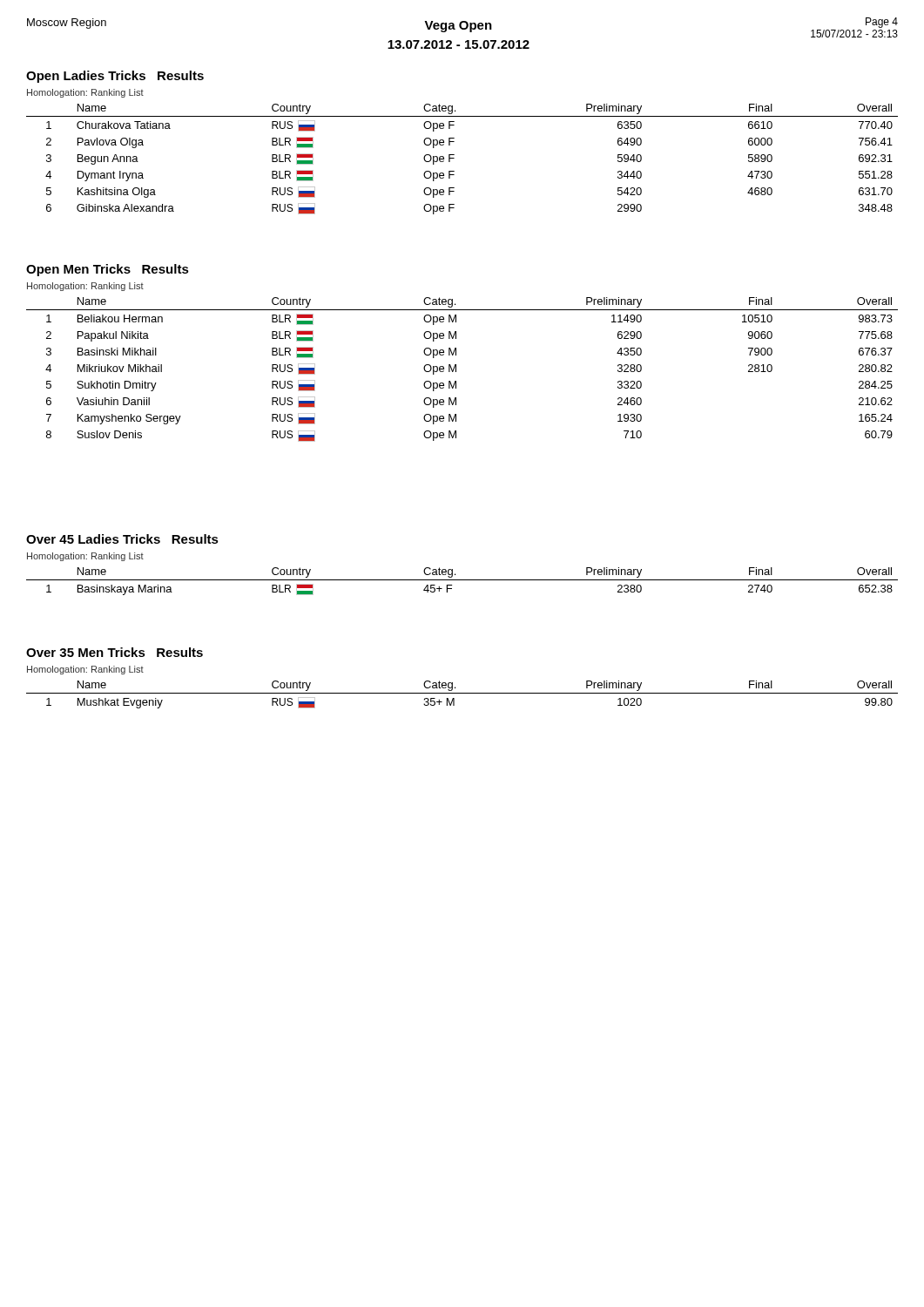Screen dimensions: 1307x924
Task: Select the table that reads "Basinskaya Marina"
Action: tap(462, 580)
